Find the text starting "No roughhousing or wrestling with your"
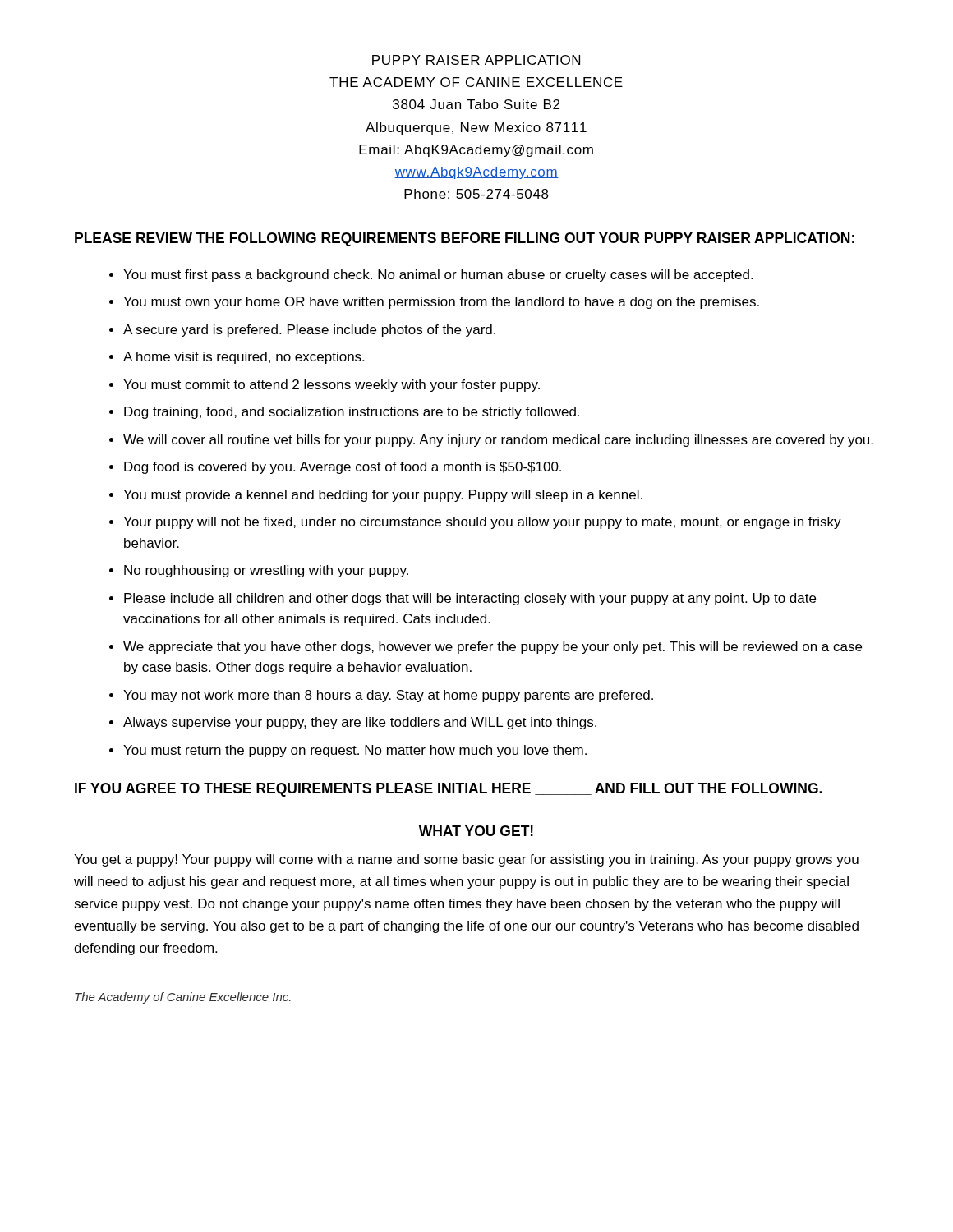The image size is (953, 1232). coord(266,571)
